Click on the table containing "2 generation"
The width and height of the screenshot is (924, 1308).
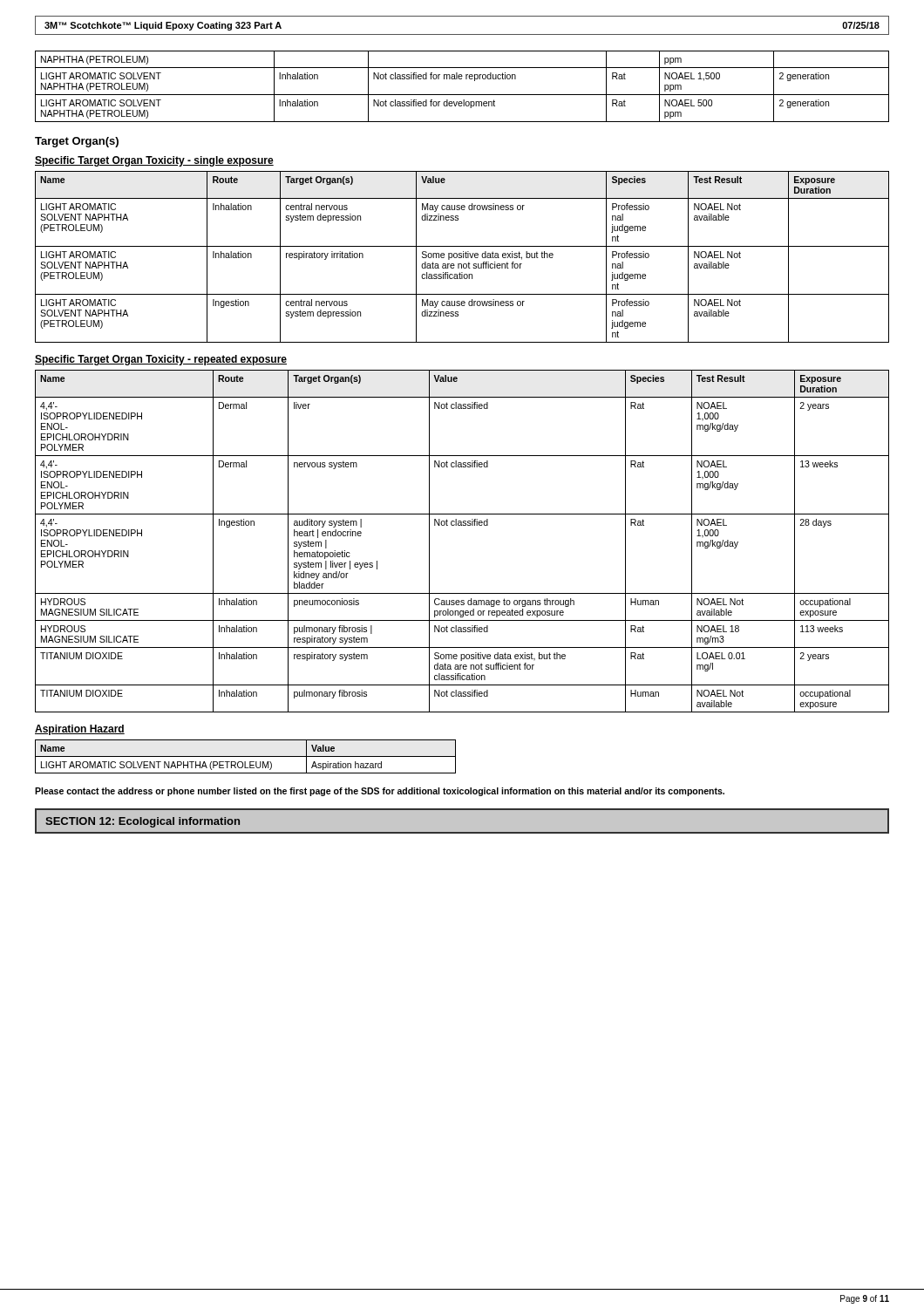[462, 86]
